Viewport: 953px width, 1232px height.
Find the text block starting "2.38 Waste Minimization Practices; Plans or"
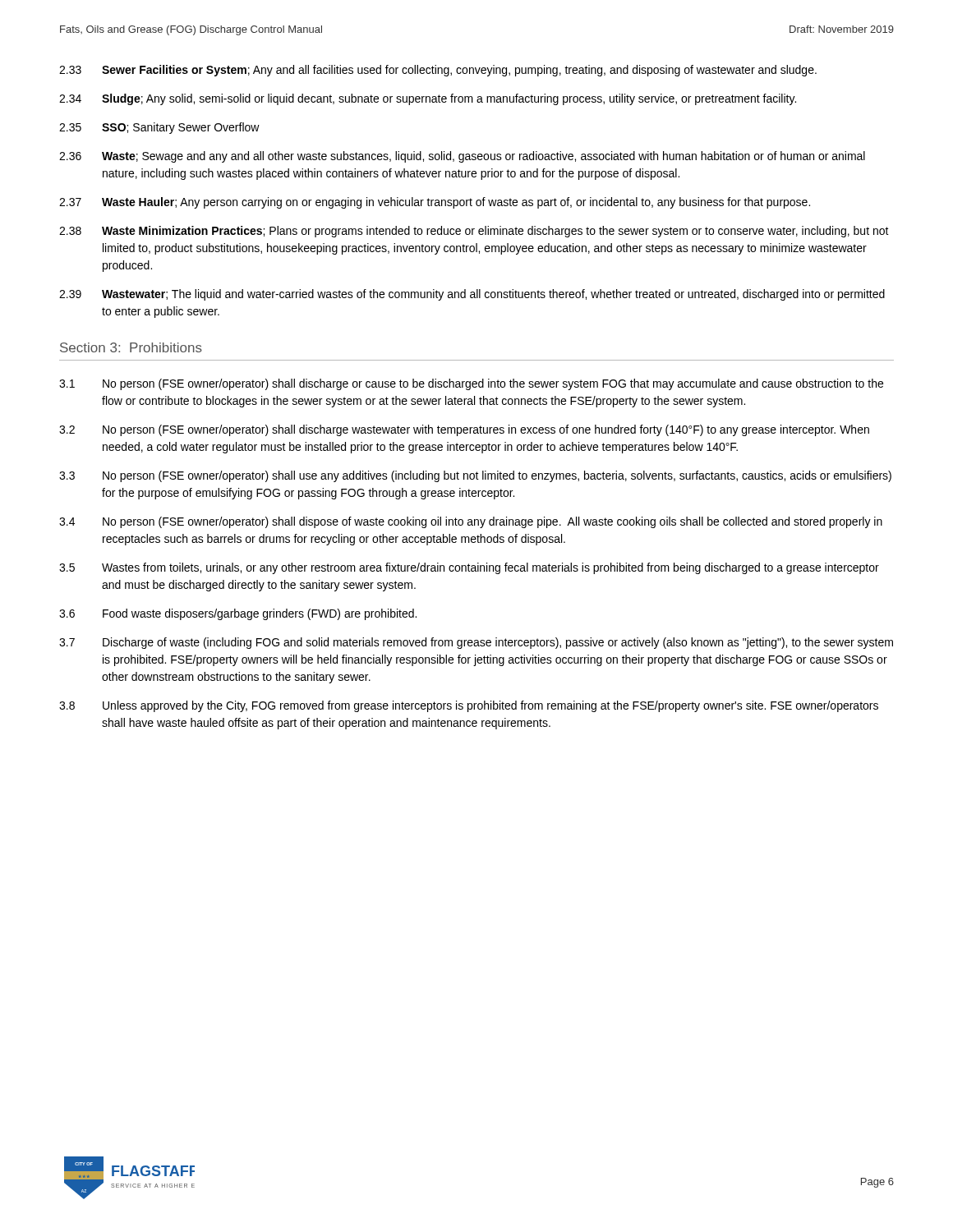click(x=476, y=248)
